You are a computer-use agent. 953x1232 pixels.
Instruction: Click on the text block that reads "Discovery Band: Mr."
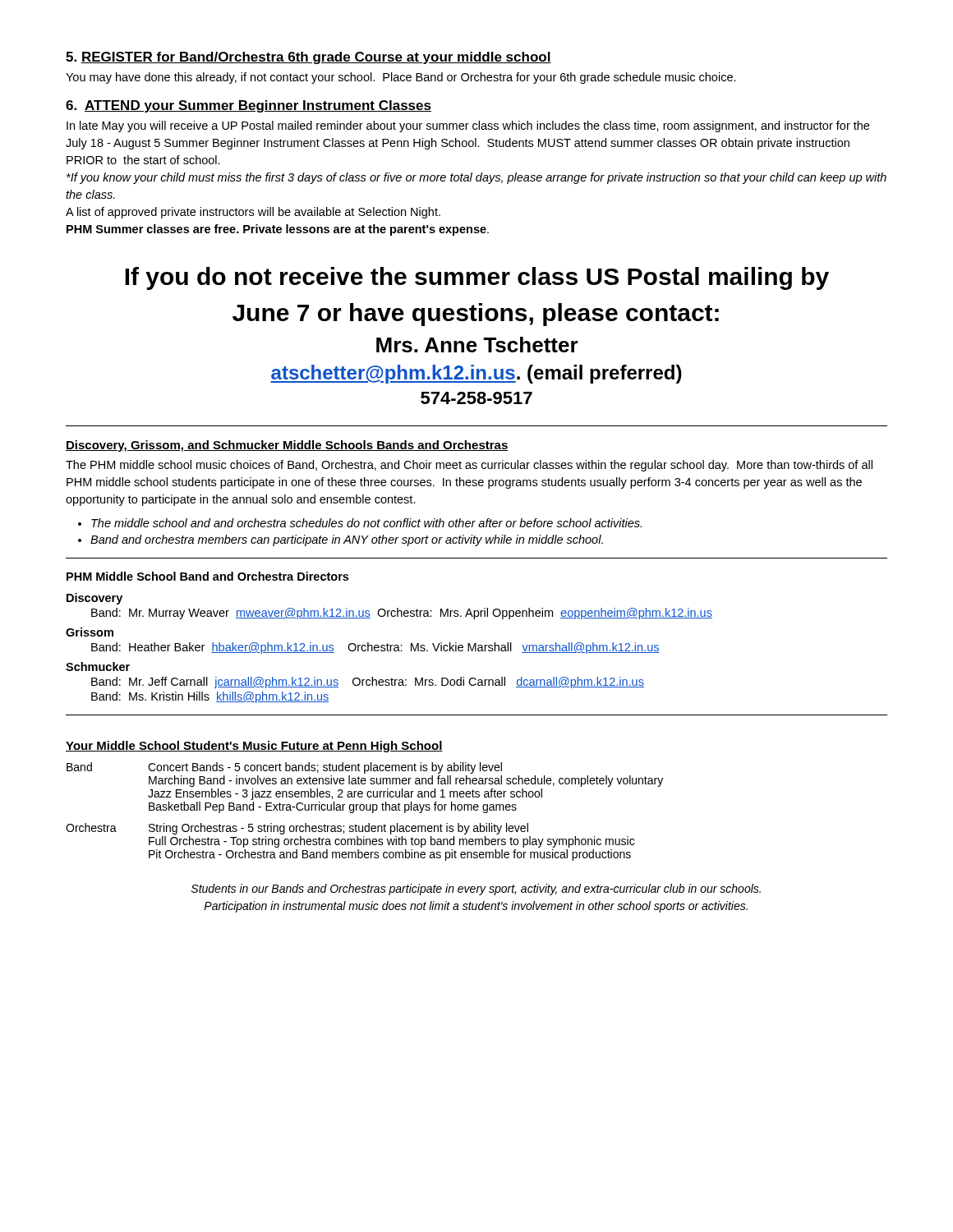(476, 647)
